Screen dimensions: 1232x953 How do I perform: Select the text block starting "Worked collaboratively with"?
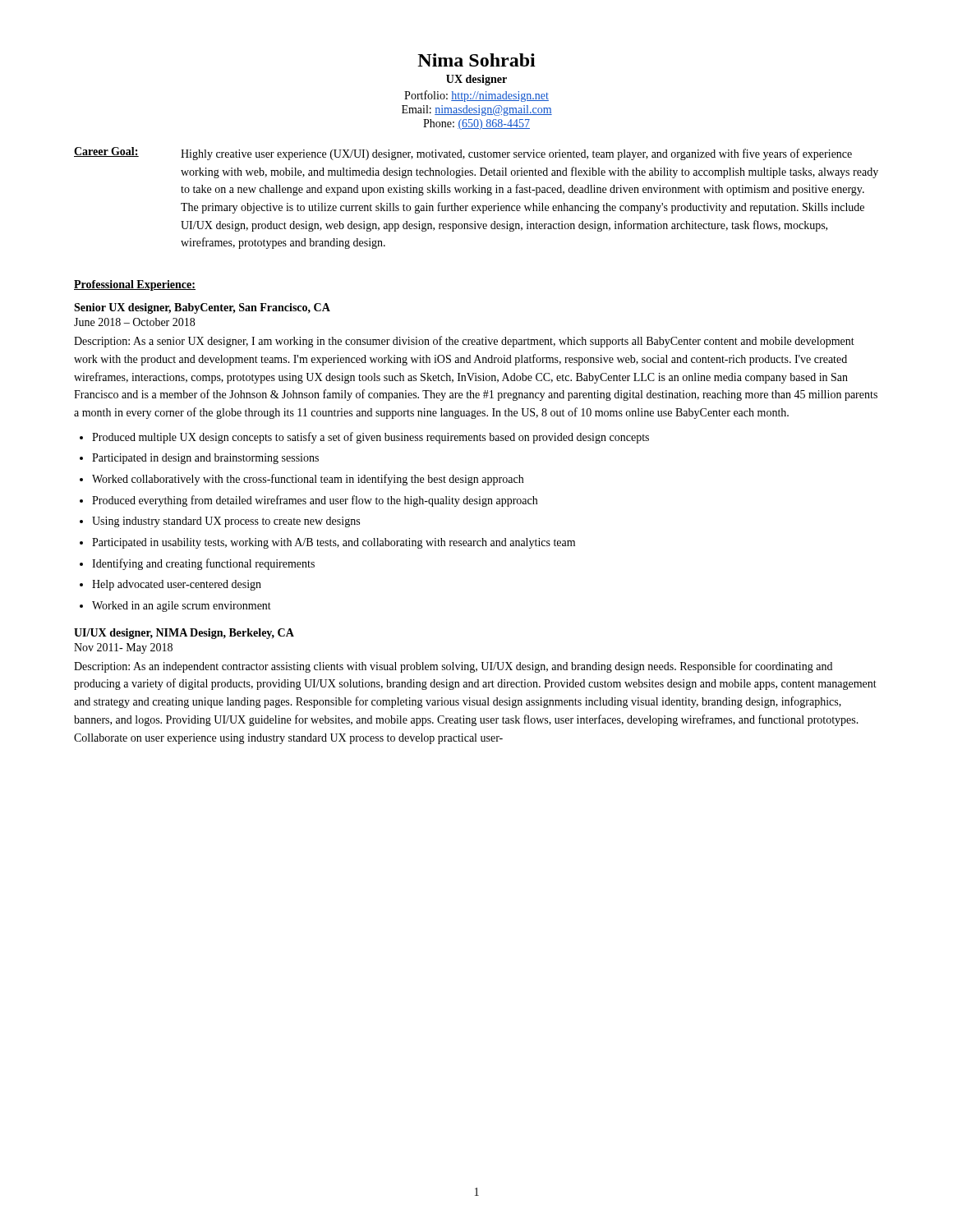coord(308,479)
